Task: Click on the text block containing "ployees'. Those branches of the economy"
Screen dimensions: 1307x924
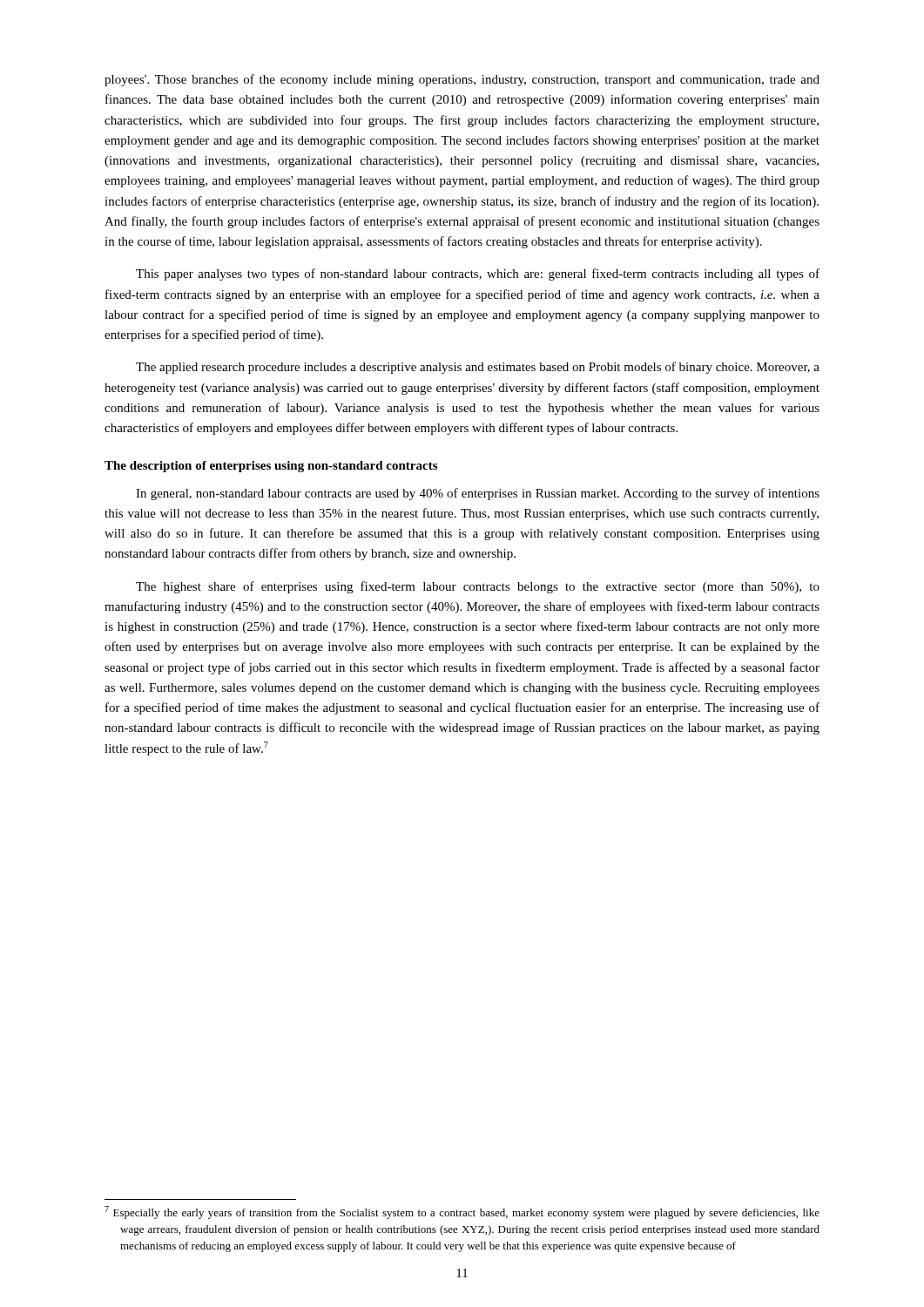Action: pos(462,161)
